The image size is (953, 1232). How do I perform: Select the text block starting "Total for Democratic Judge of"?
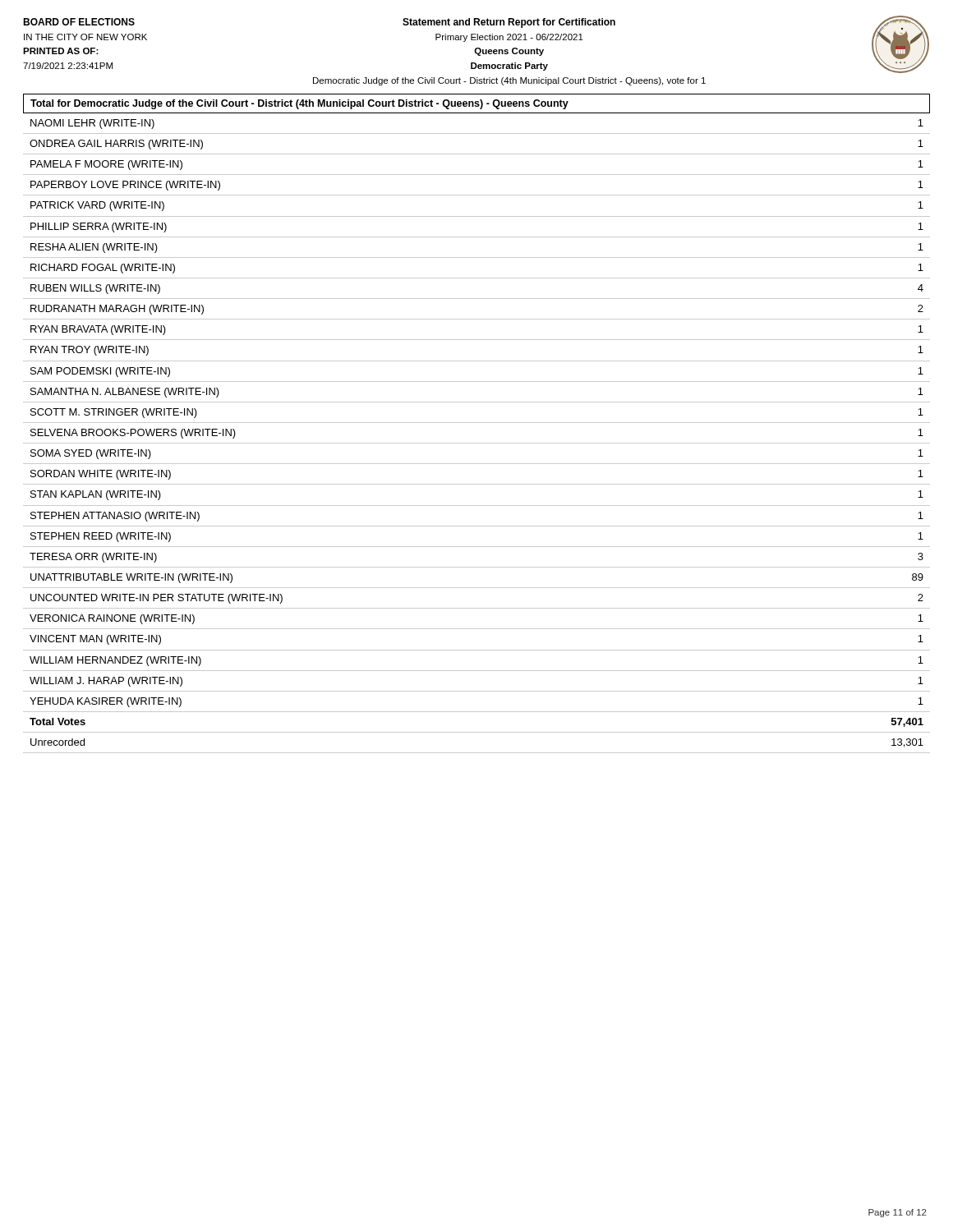[x=299, y=103]
